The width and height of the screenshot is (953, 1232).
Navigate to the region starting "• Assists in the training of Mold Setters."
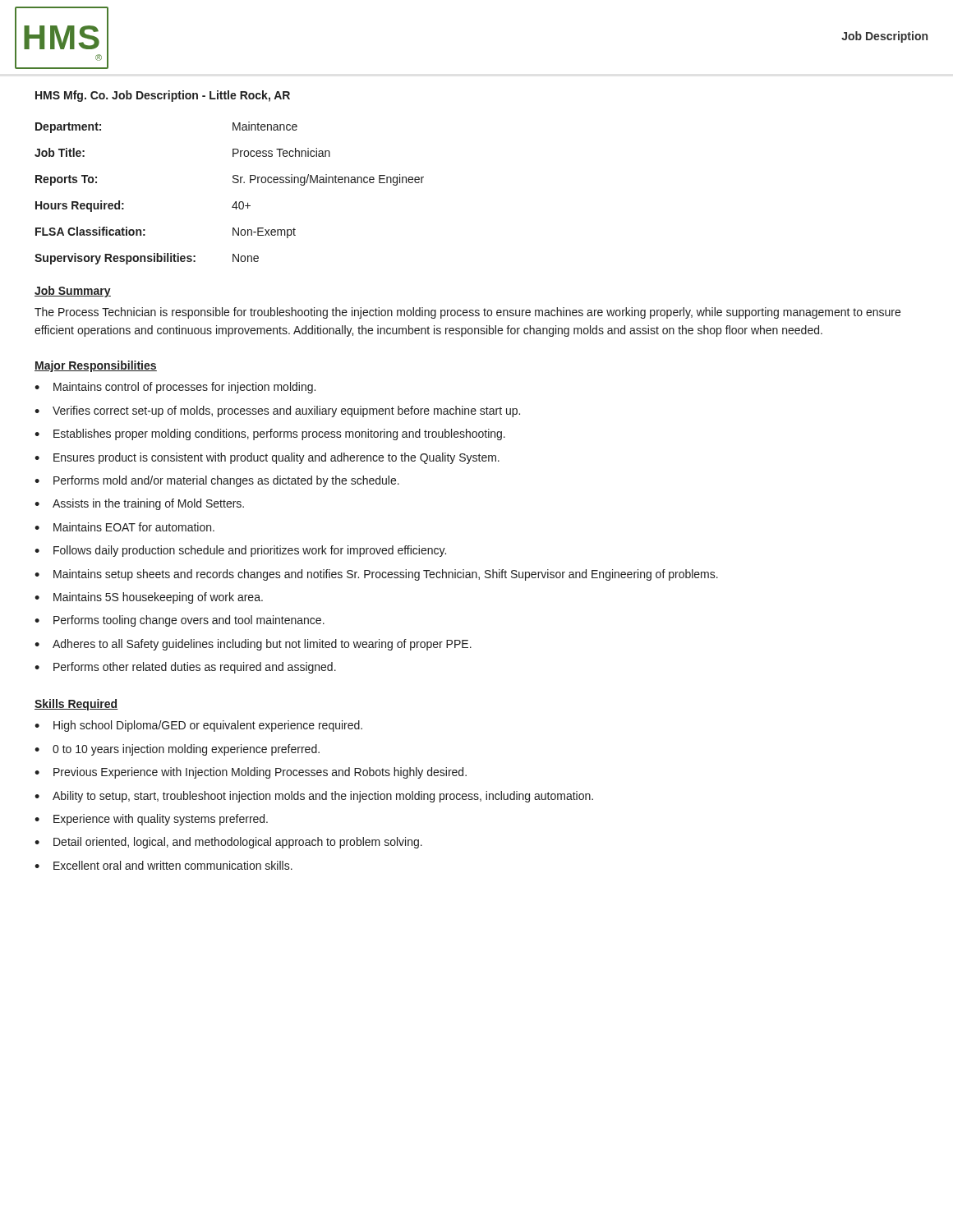point(139,504)
